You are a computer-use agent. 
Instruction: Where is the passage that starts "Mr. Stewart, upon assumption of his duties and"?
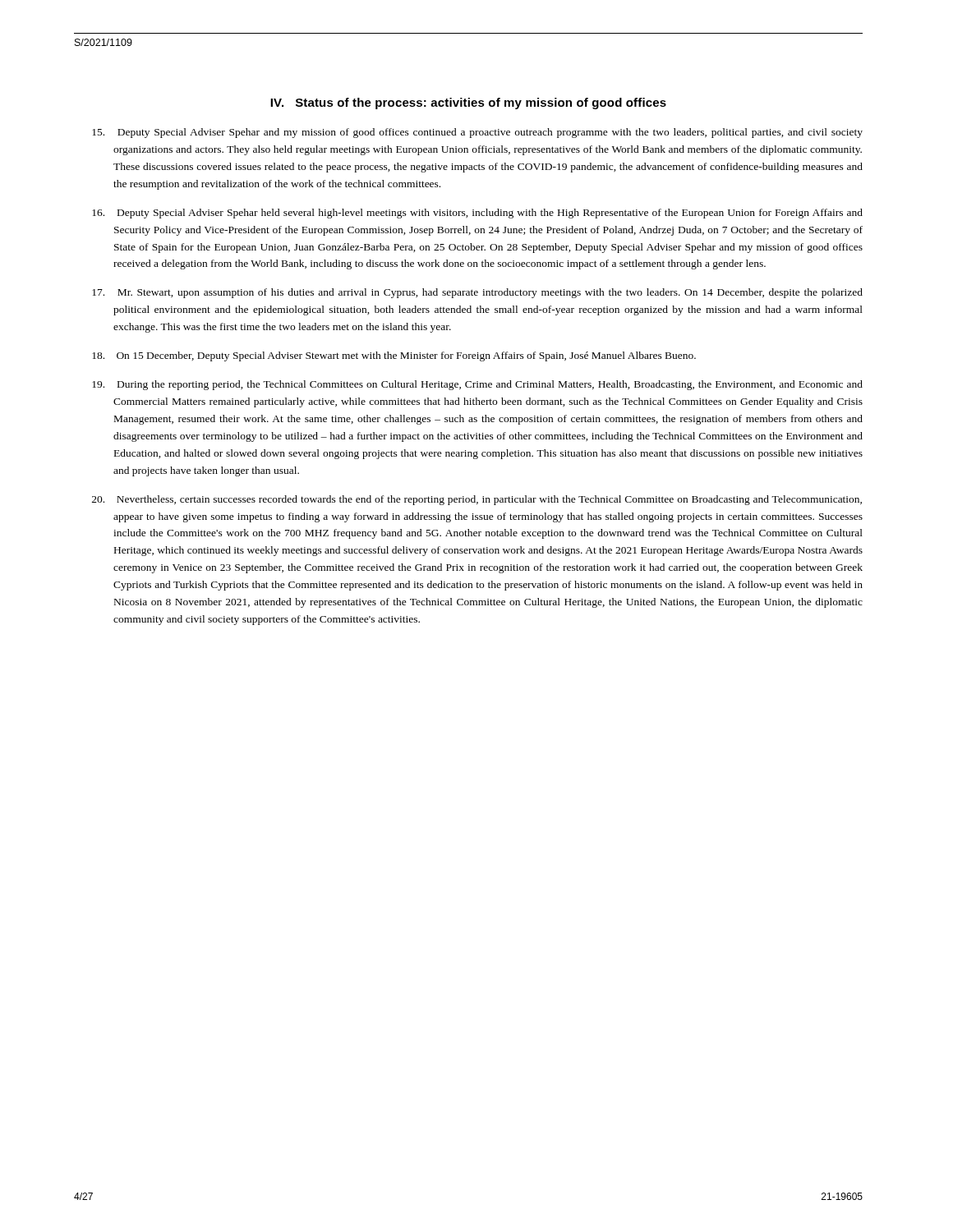click(468, 309)
